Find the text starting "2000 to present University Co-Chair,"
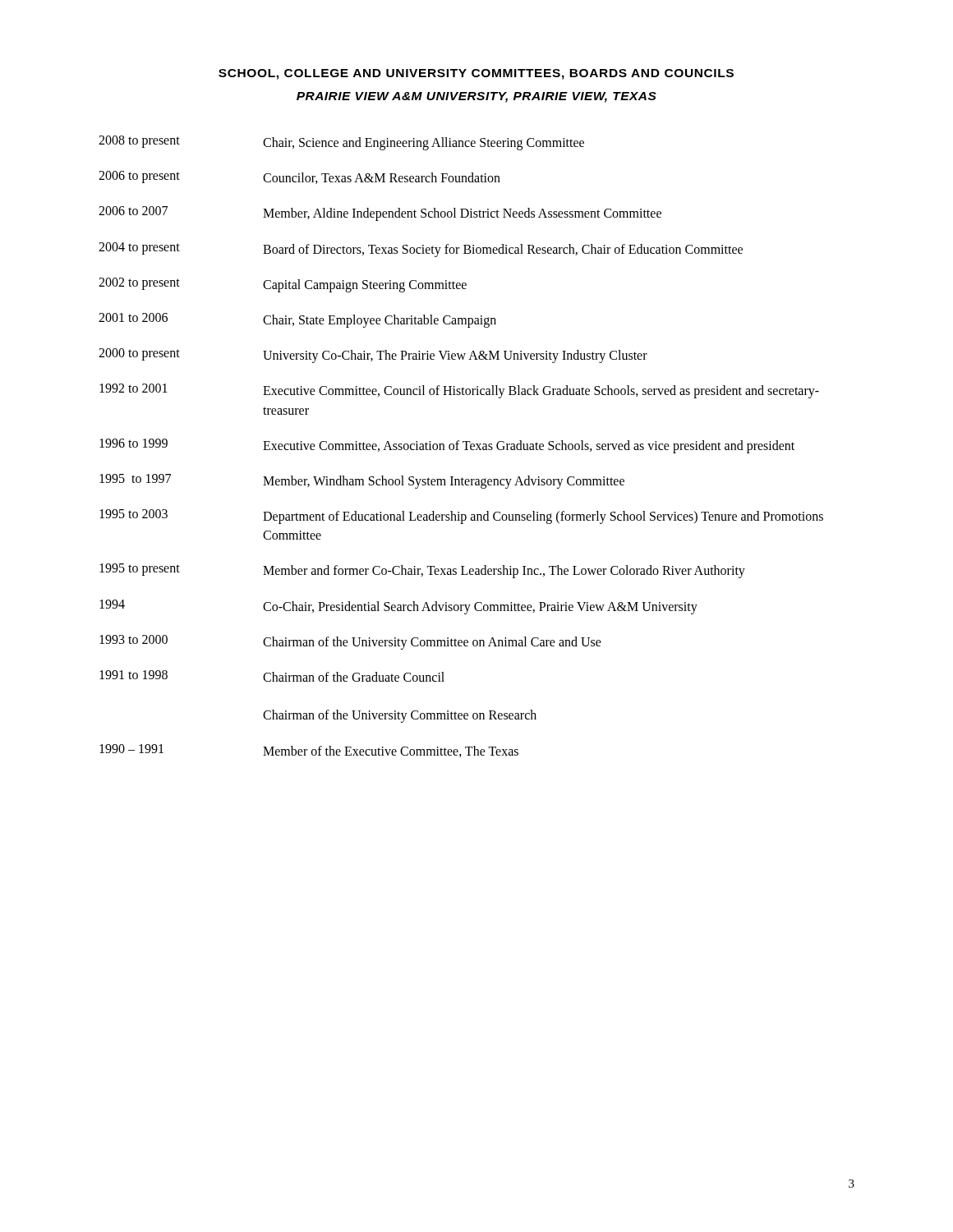 pyautogui.click(x=476, y=355)
